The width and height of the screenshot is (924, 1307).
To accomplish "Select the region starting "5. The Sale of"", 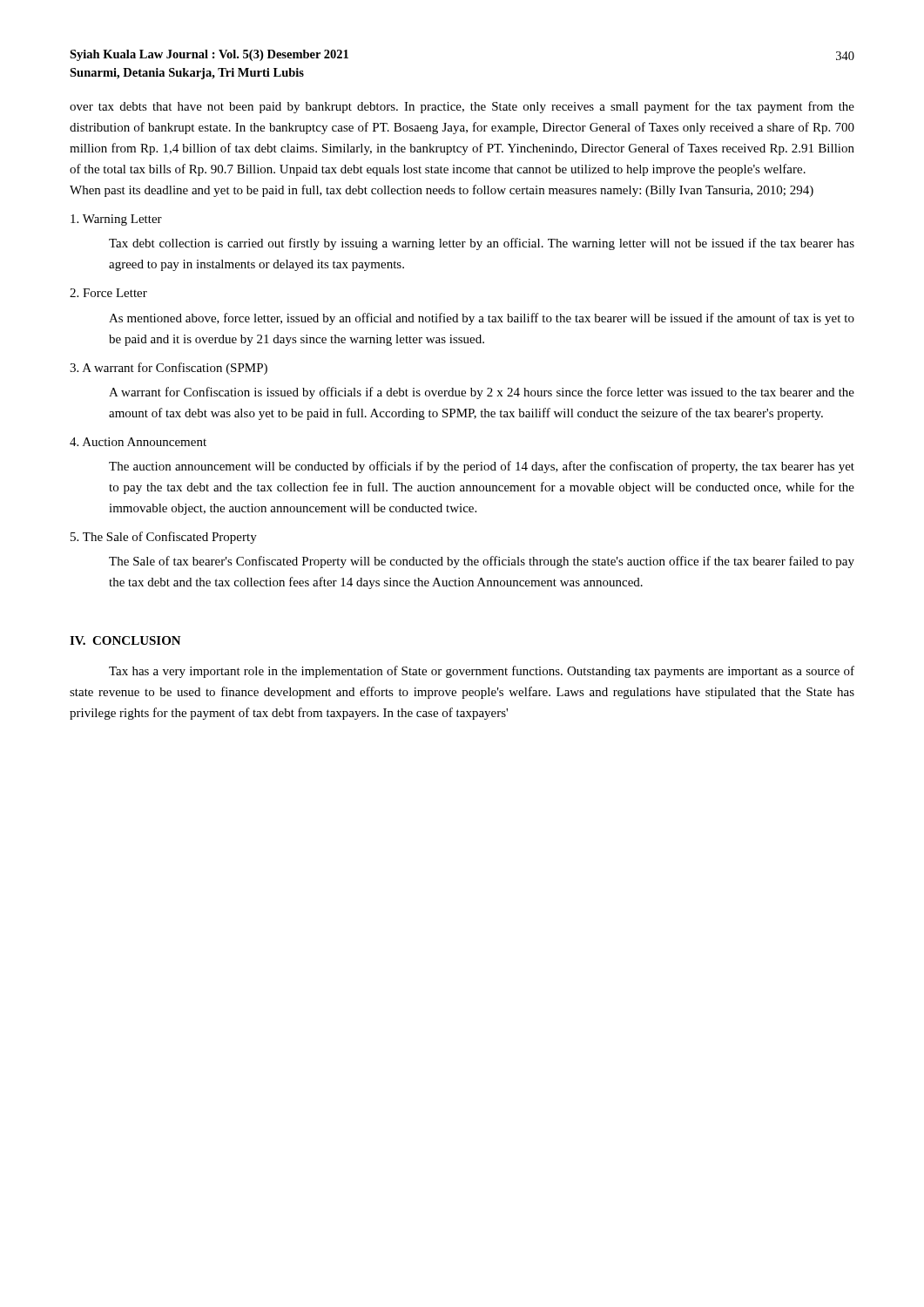I will pyautogui.click(x=163, y=537).
